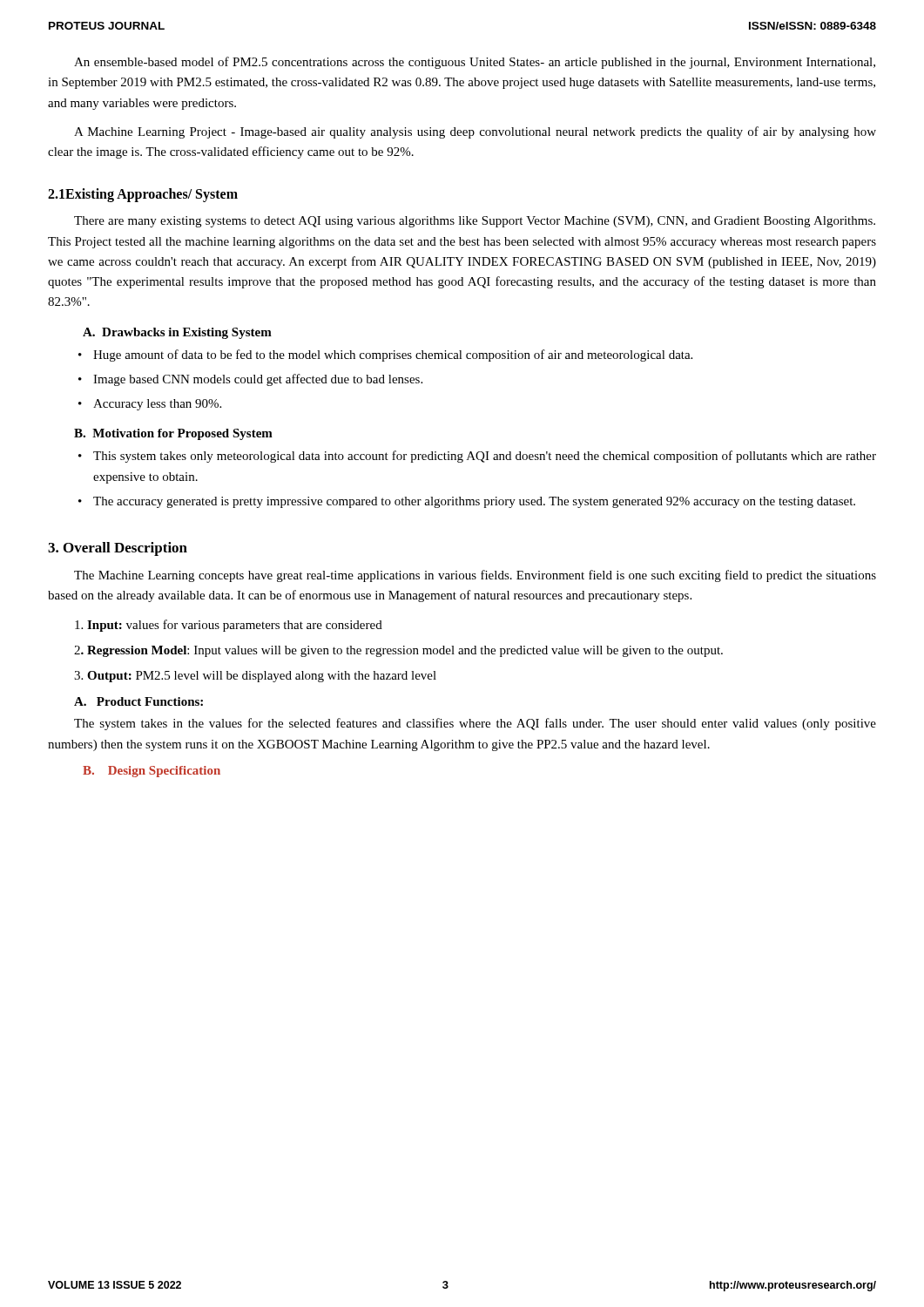This screenshot has width=924, height=1307.
Task: Locate the list item with the text "Accuracy less than 90%."
Action: pos(158,403)
